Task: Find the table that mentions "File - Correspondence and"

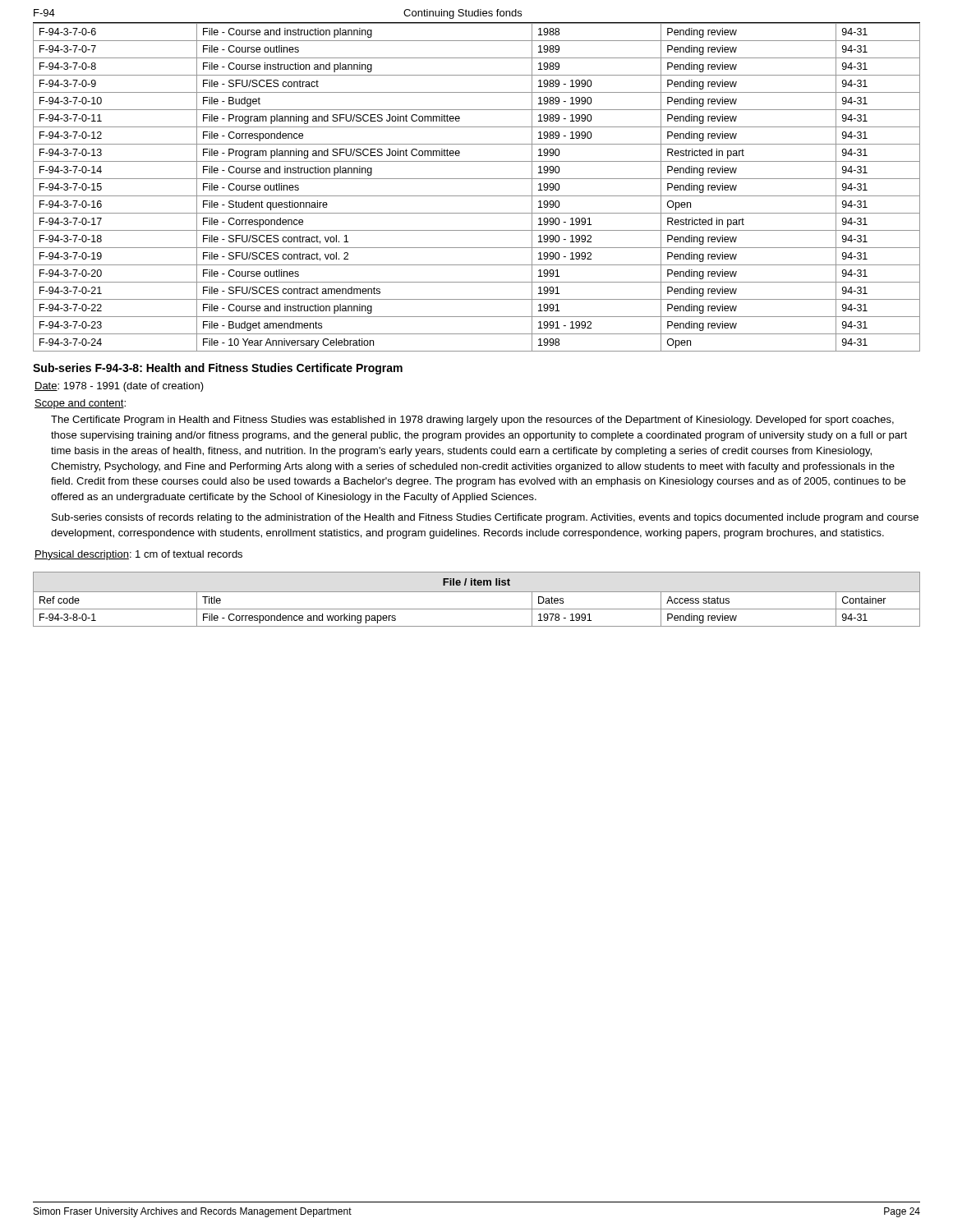Action: point(476,599)
